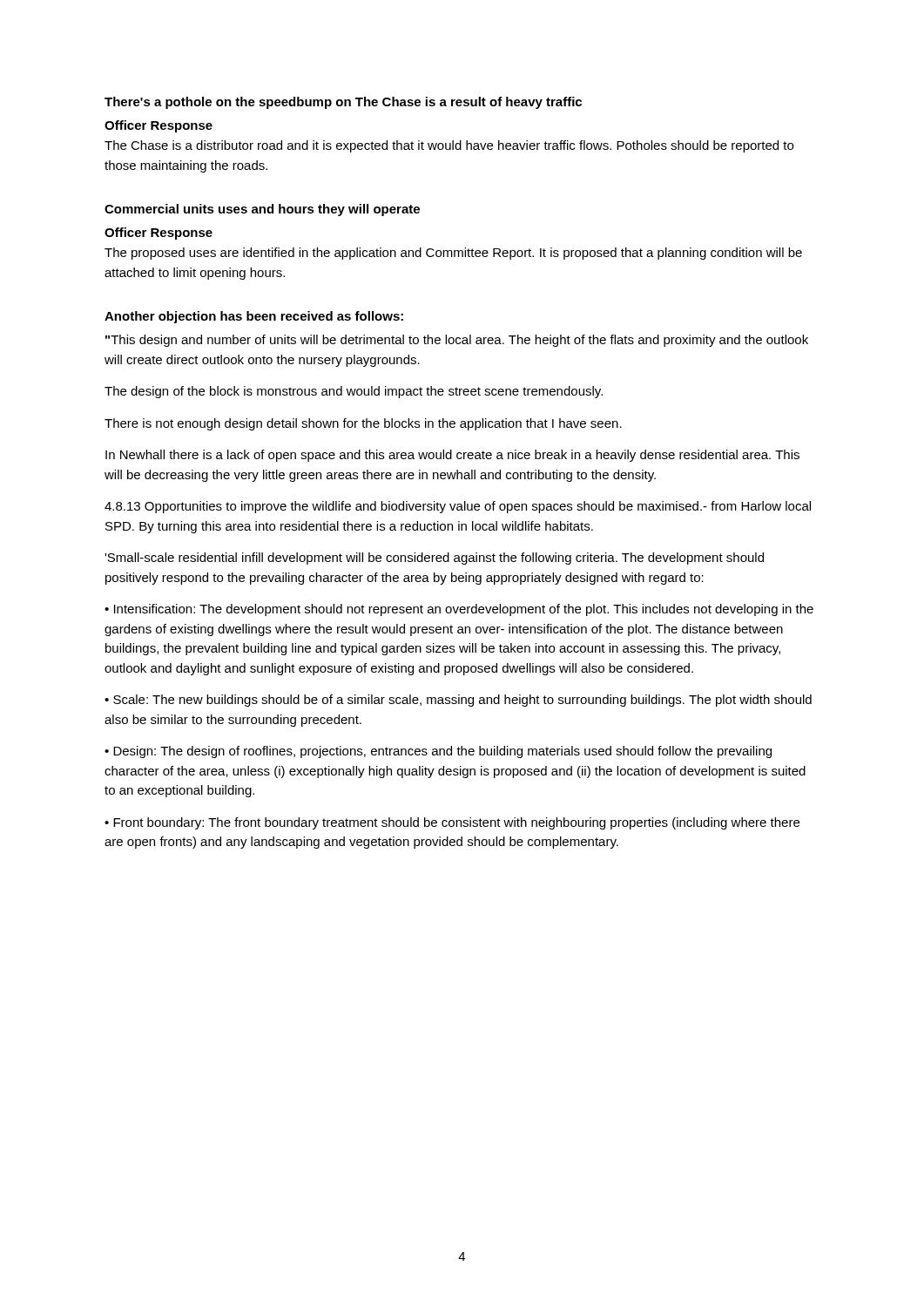Find the text starting "8.13 Opportunities to improve the"
924x1307 pixels.
tap(458, 516)
